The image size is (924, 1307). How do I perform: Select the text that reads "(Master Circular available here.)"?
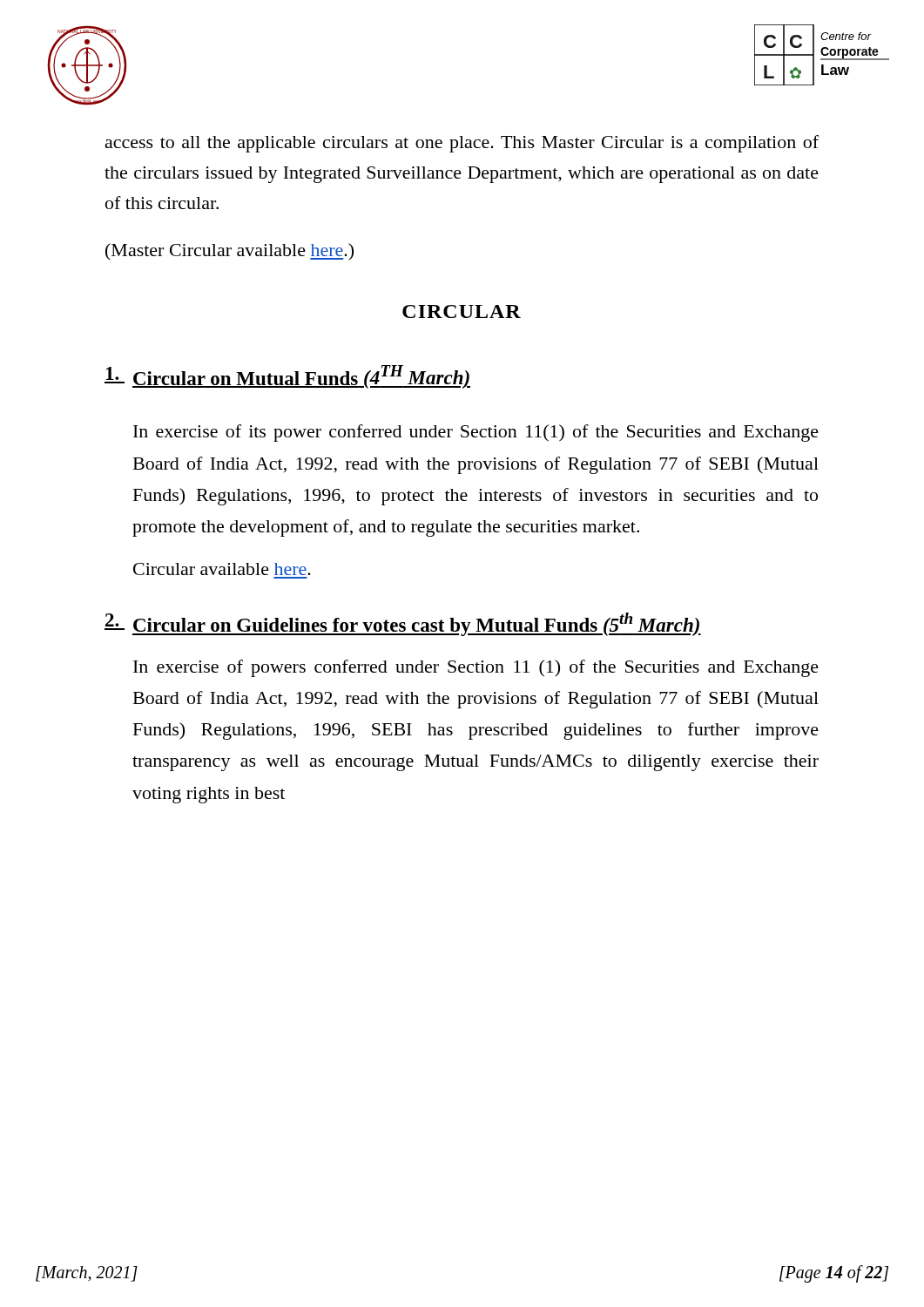(x=230, y=249)
